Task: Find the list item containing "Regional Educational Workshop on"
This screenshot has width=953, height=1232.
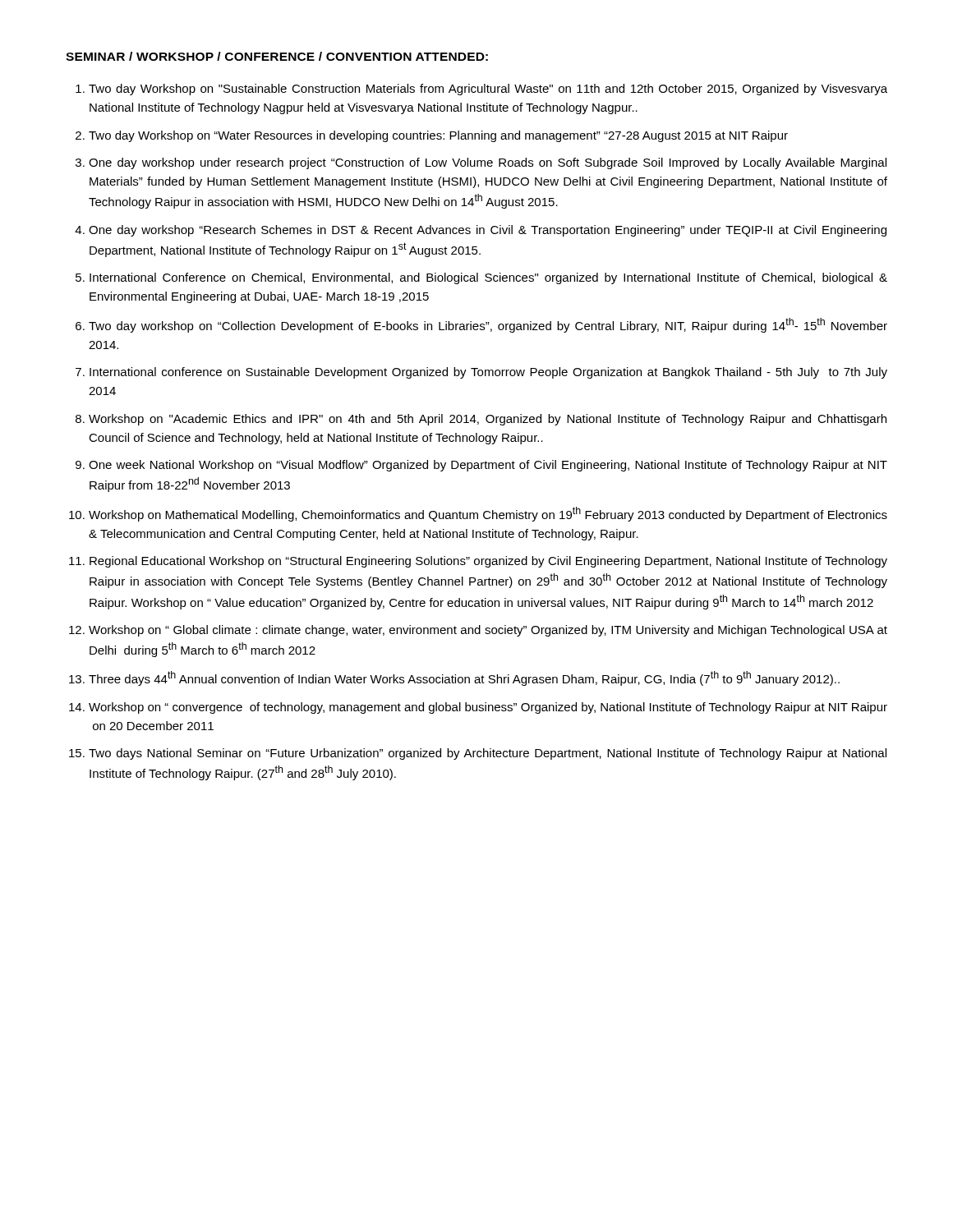Action: click(x=488, y=581)
